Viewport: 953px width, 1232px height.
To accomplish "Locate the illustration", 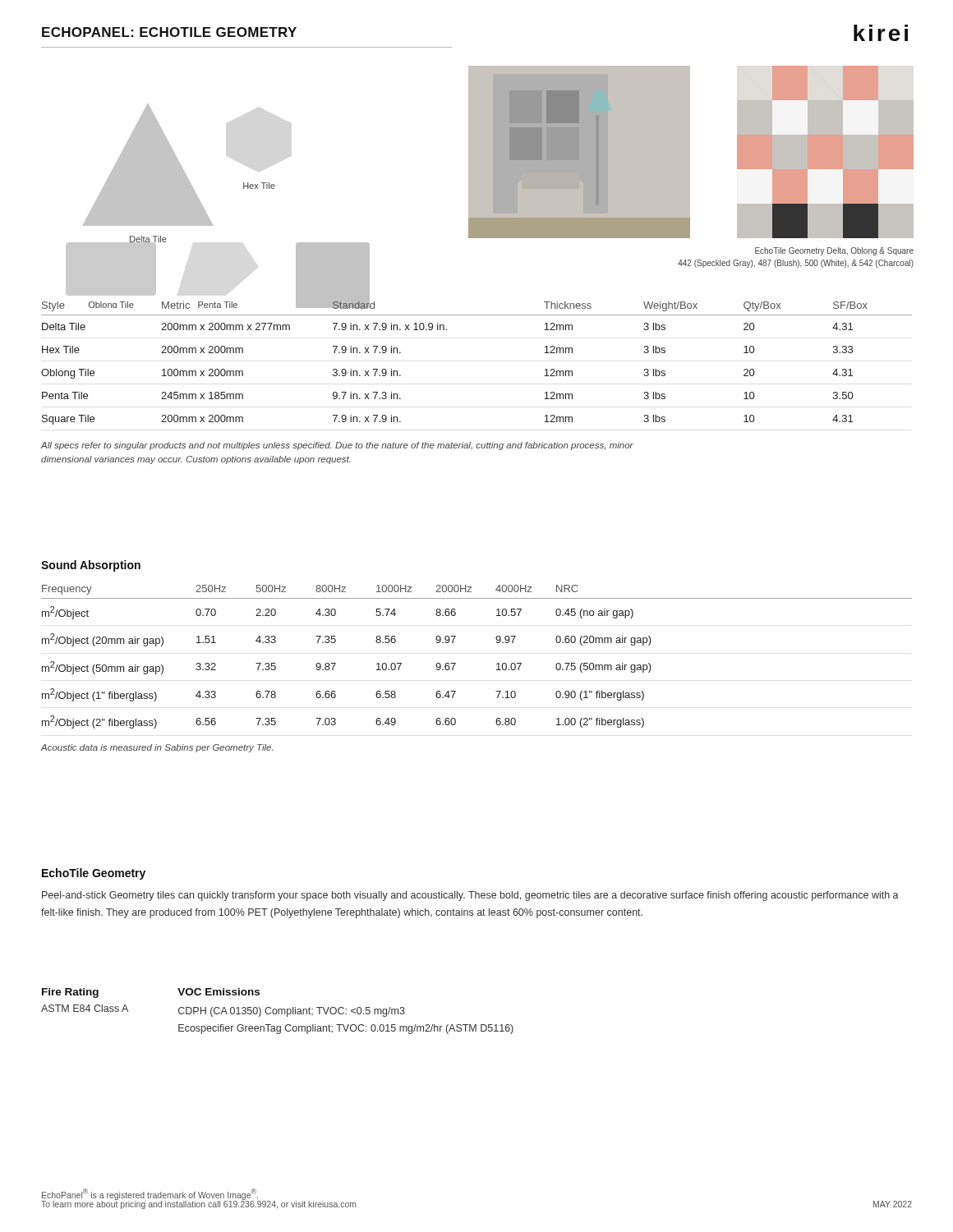I will tap(259, 185).
